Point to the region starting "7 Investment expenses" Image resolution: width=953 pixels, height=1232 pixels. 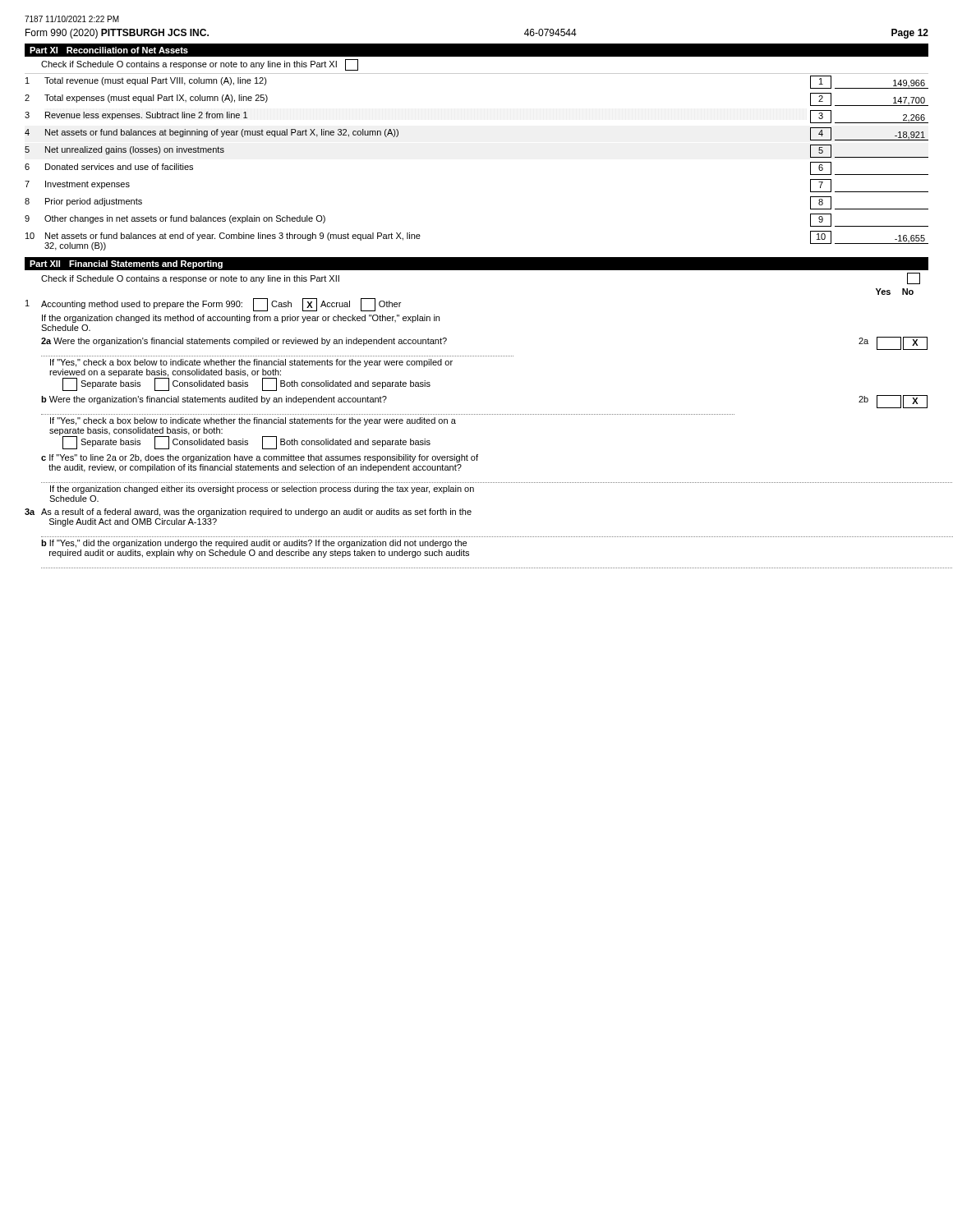click(x=87, y=185)
